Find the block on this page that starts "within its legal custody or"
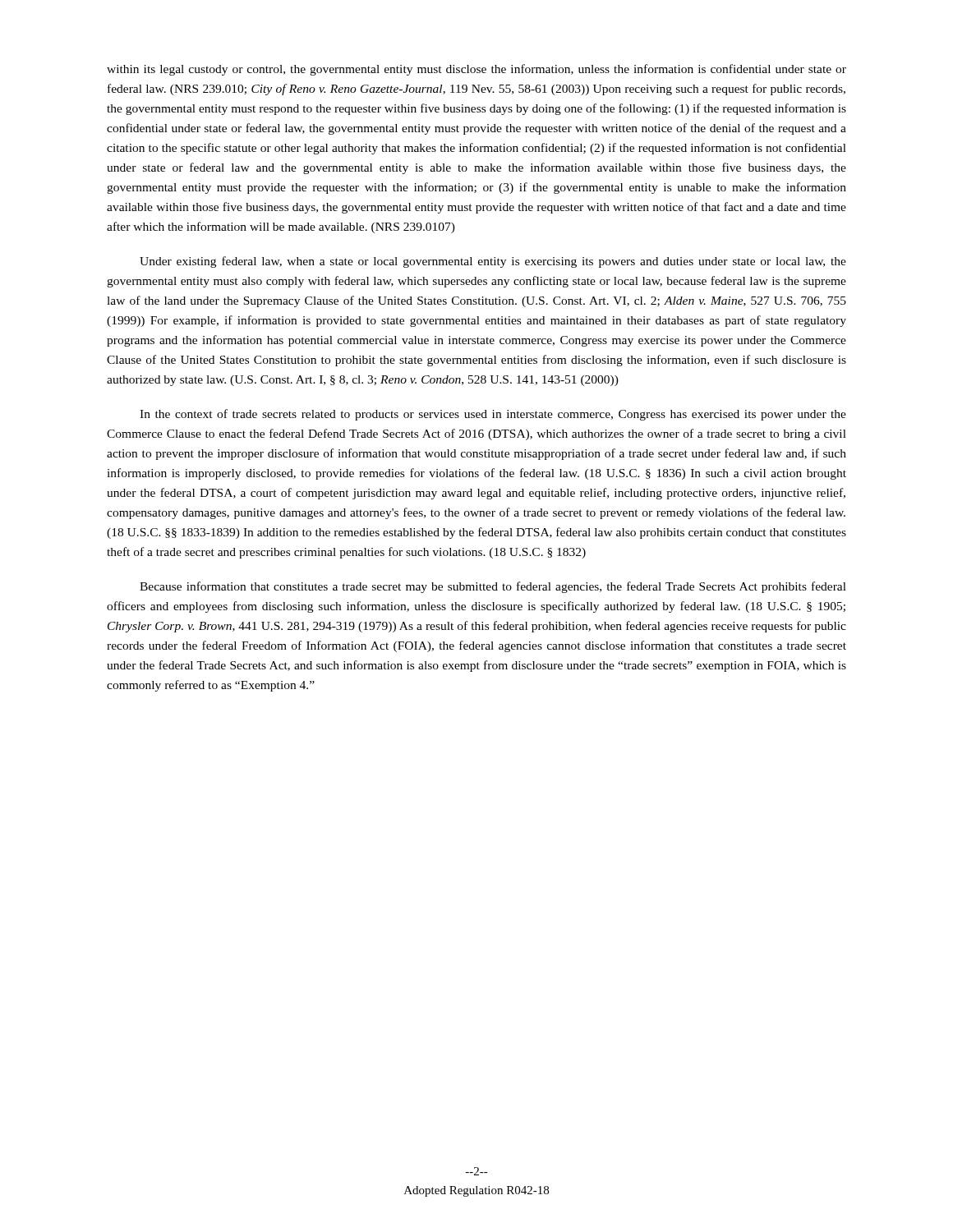The height and width of the screenshot is (1232, 953). [x=476, y=147]
